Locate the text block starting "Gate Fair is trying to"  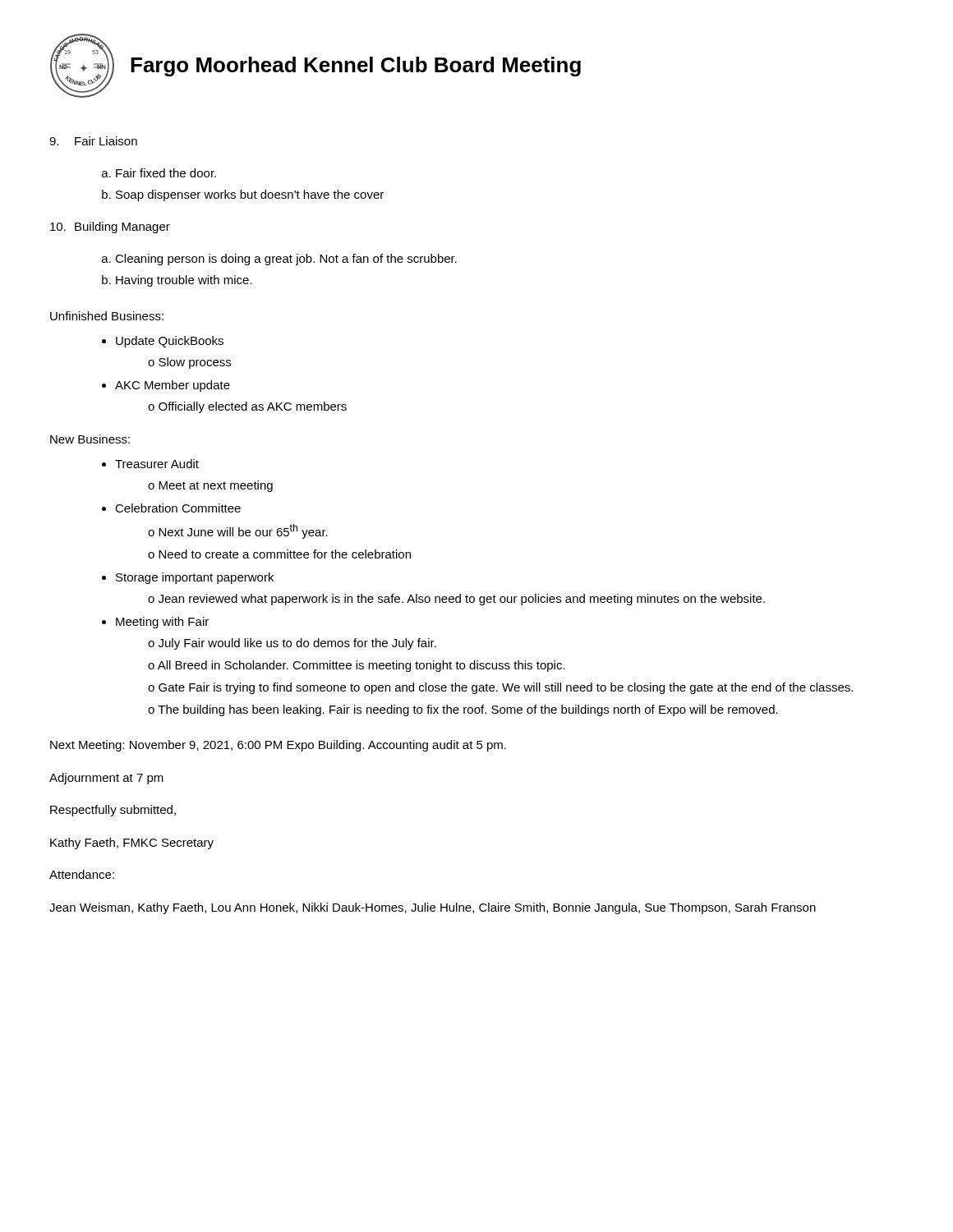point(506,687)
